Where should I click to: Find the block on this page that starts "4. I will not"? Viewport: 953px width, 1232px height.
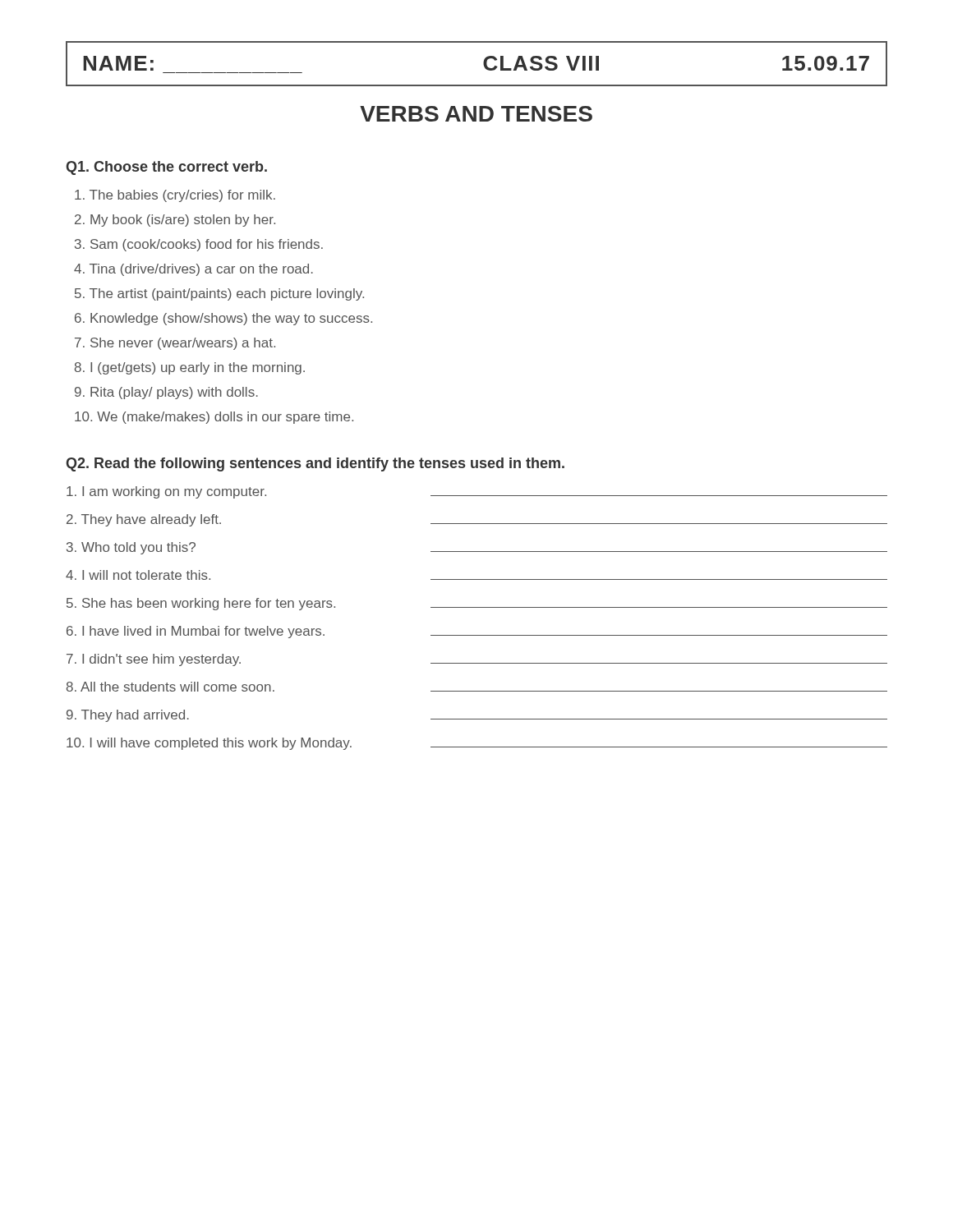click(x=476, y=576)
